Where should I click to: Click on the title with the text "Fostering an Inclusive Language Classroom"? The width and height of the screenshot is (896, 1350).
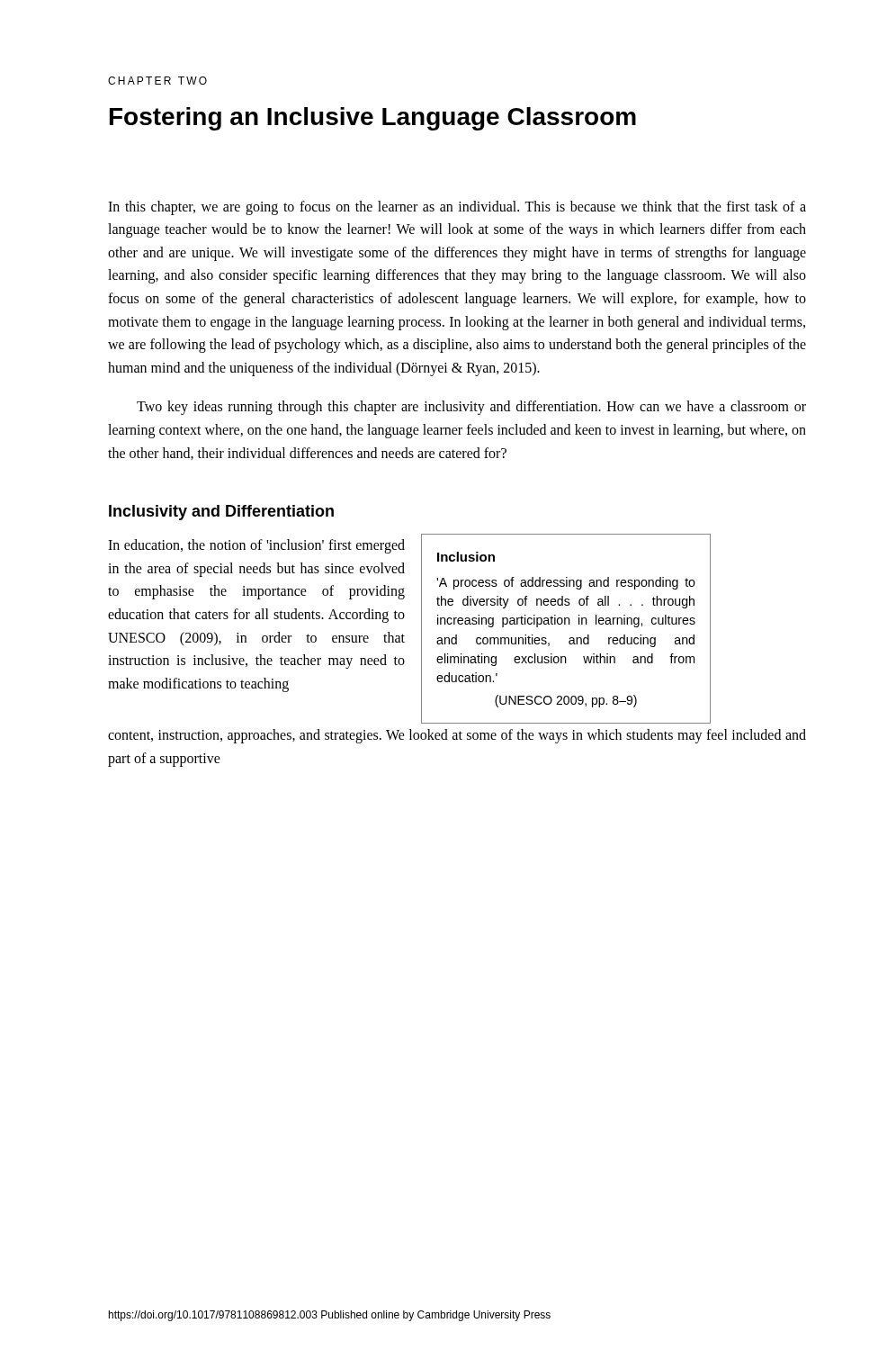tap(373, 117)
